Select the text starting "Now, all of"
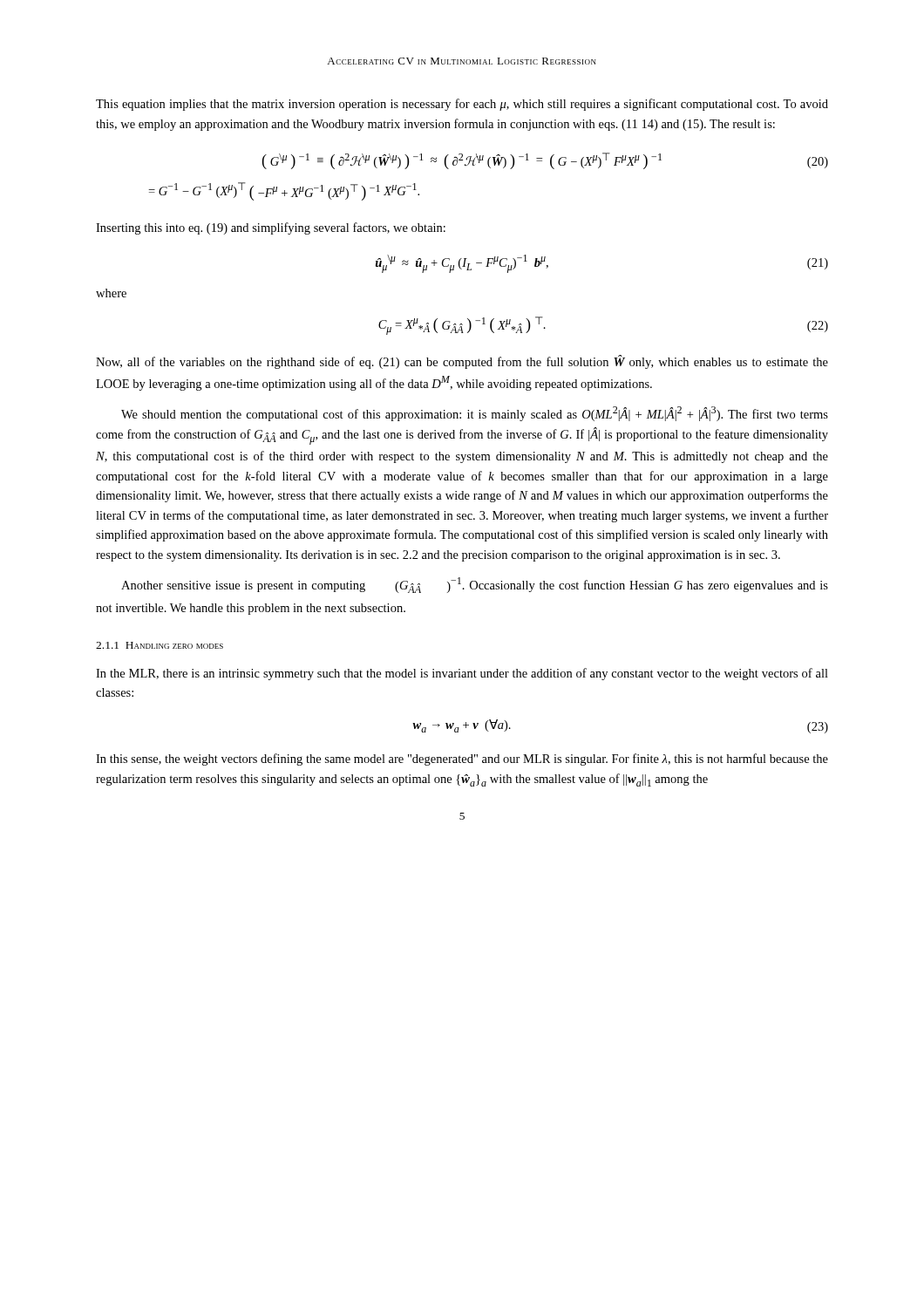 (462, 485)
